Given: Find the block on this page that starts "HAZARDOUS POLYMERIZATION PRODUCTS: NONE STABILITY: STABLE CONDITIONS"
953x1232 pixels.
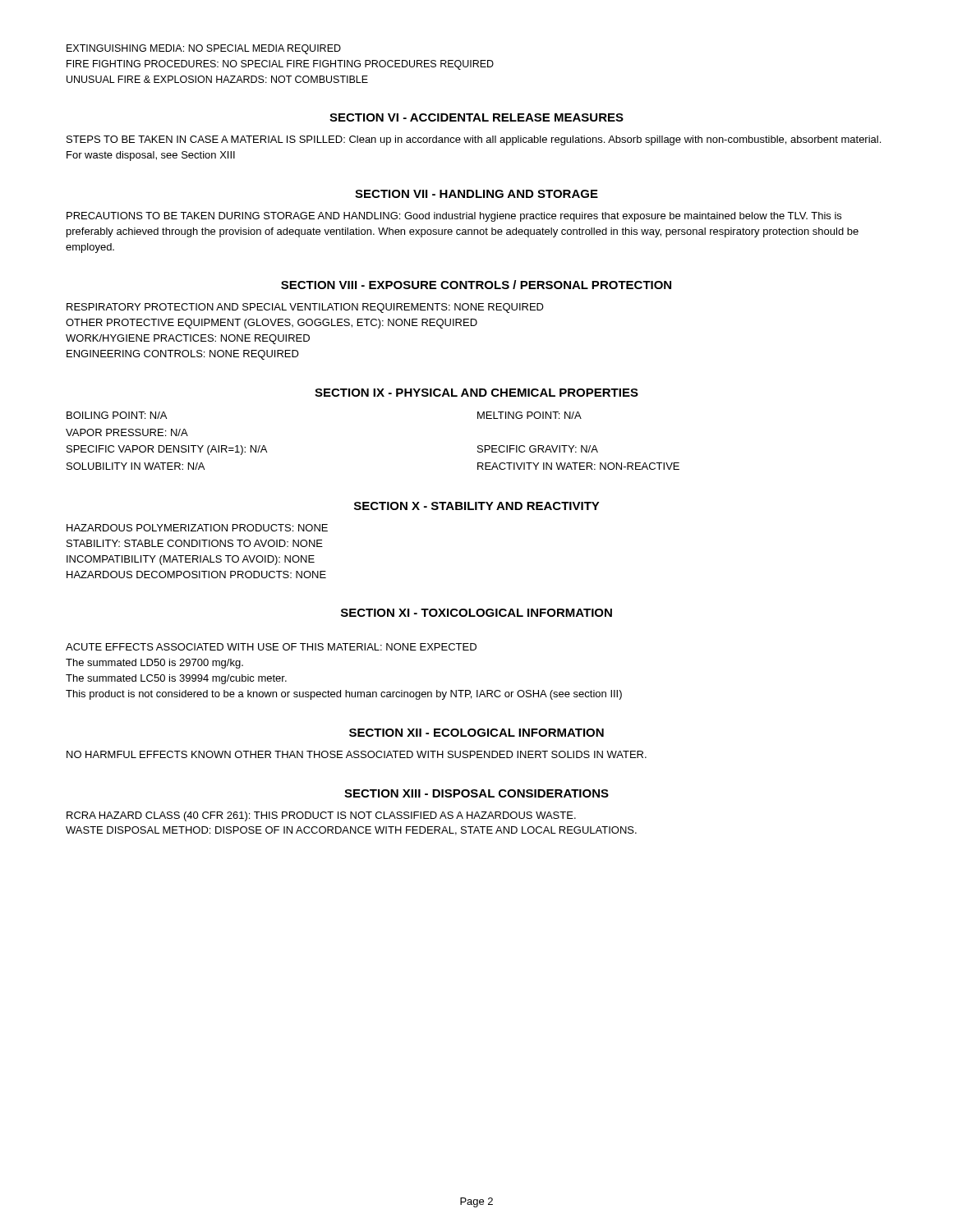Looking at the screenshot, I should click(x=197, y=551).
